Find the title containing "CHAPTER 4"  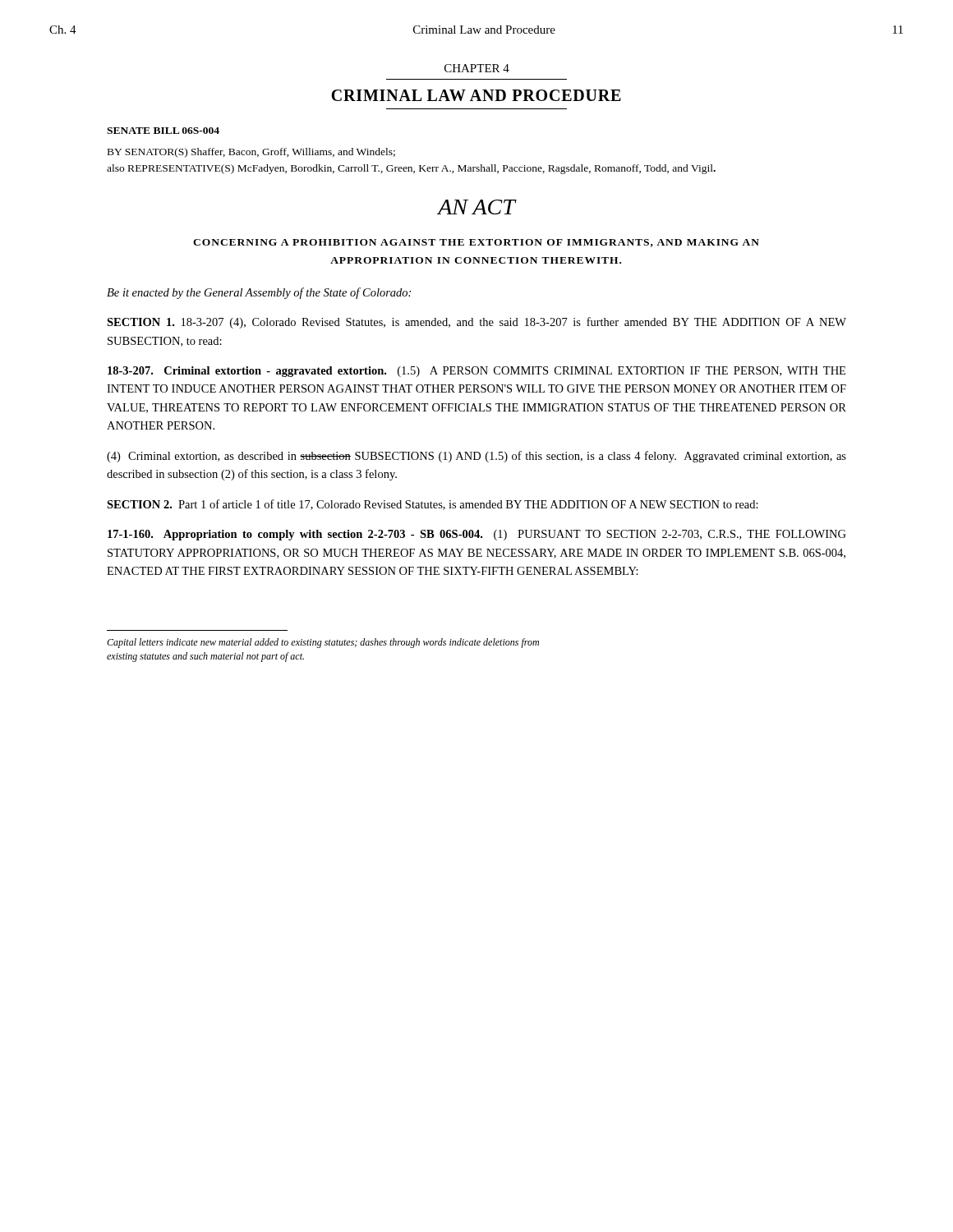476,68
